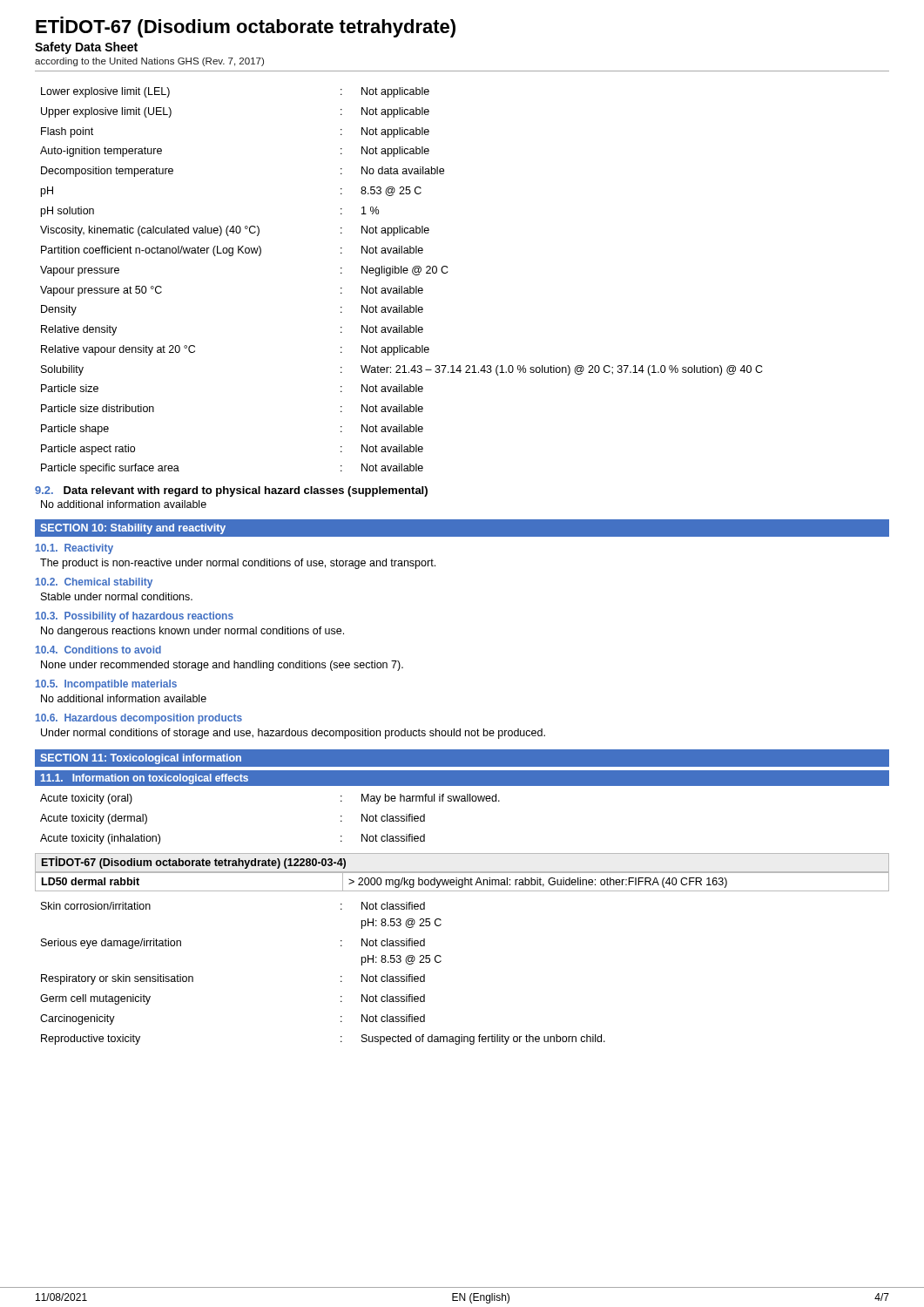Navigate to the text starting "Safety Data Sheet"
The width and height of the screenshot is (924, 1307).
click(86, 48)
